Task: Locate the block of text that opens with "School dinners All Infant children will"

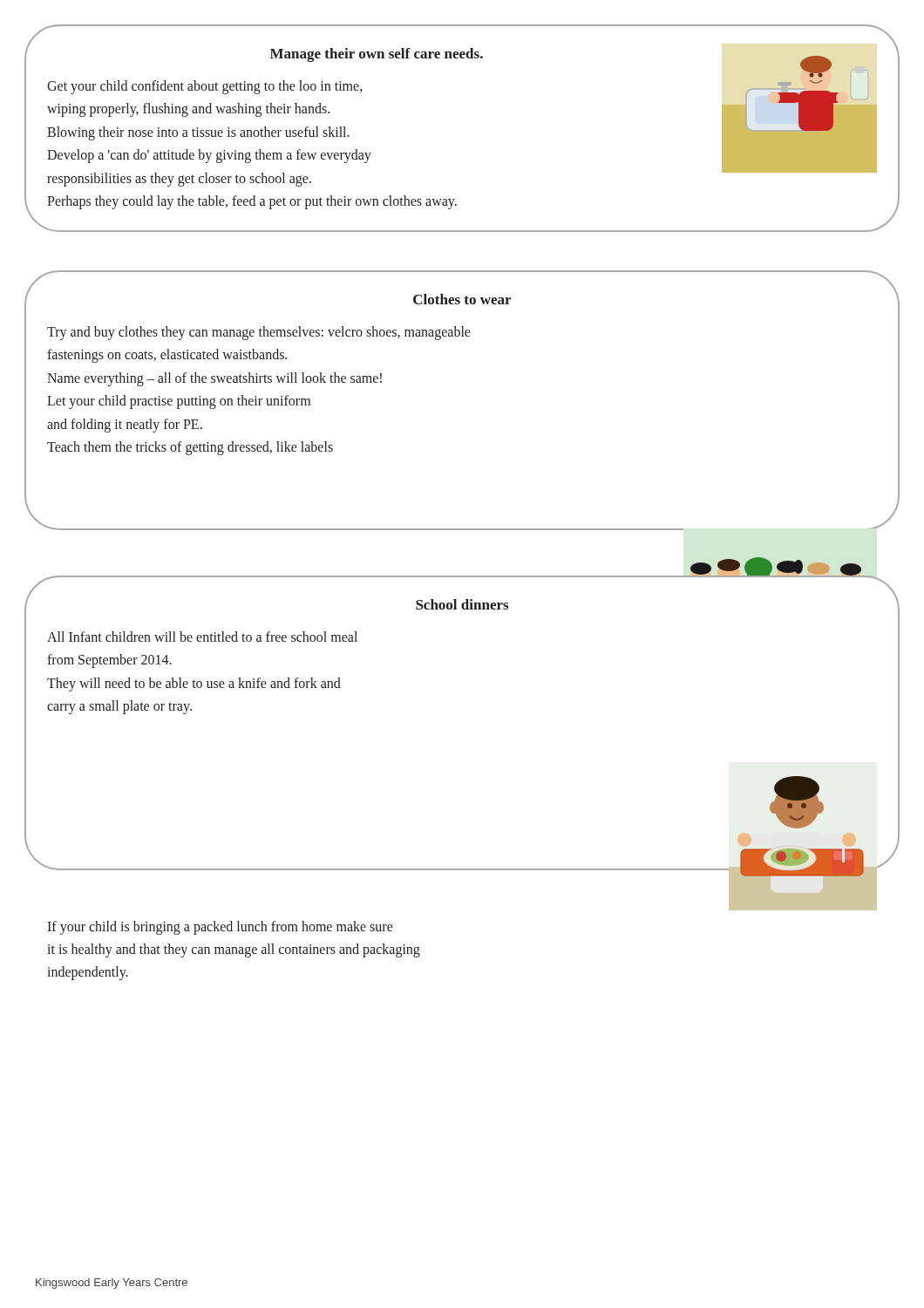Action: tap(462, 604)
